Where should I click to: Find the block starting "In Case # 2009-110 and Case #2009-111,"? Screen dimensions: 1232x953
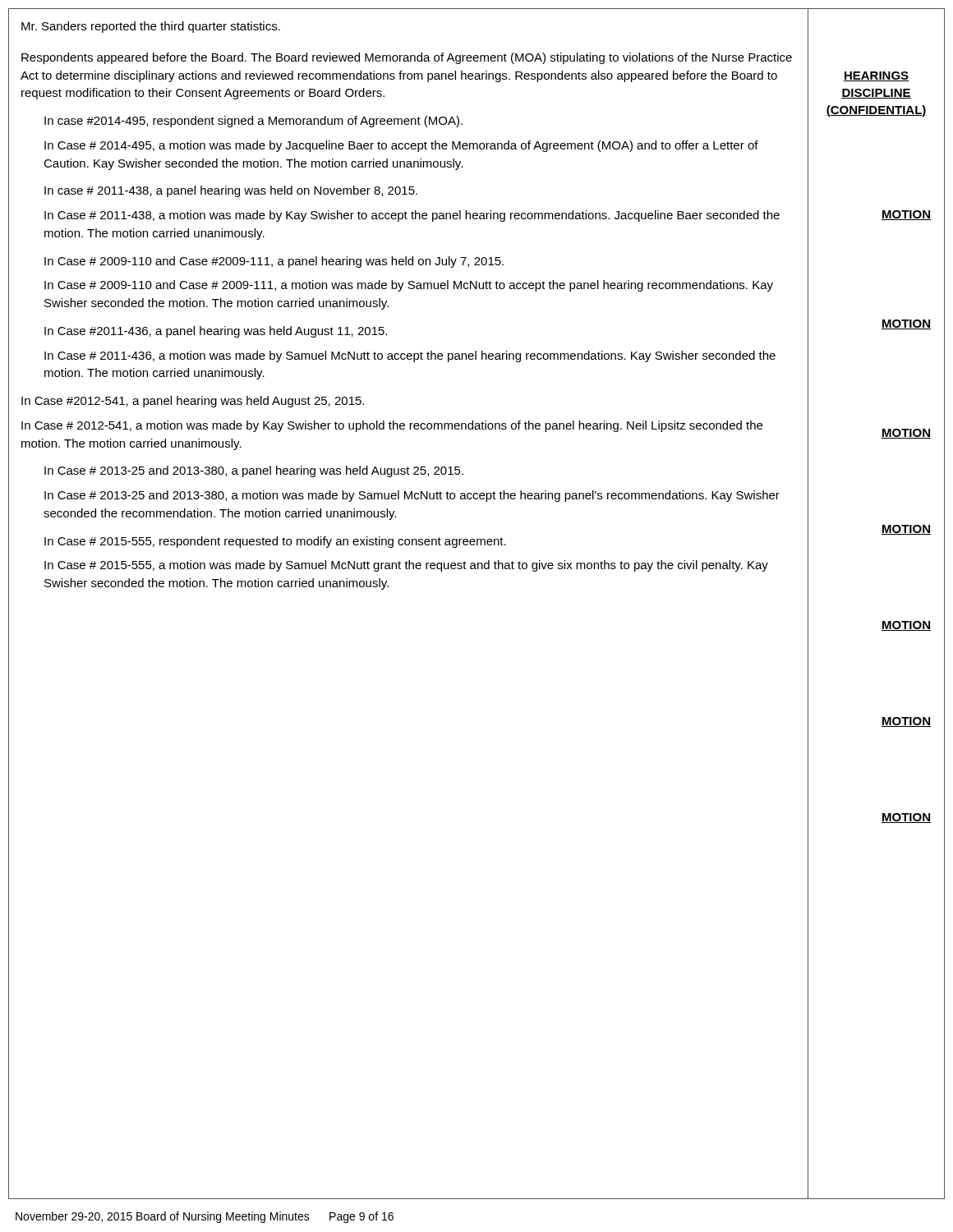click(x=418, y=261)
